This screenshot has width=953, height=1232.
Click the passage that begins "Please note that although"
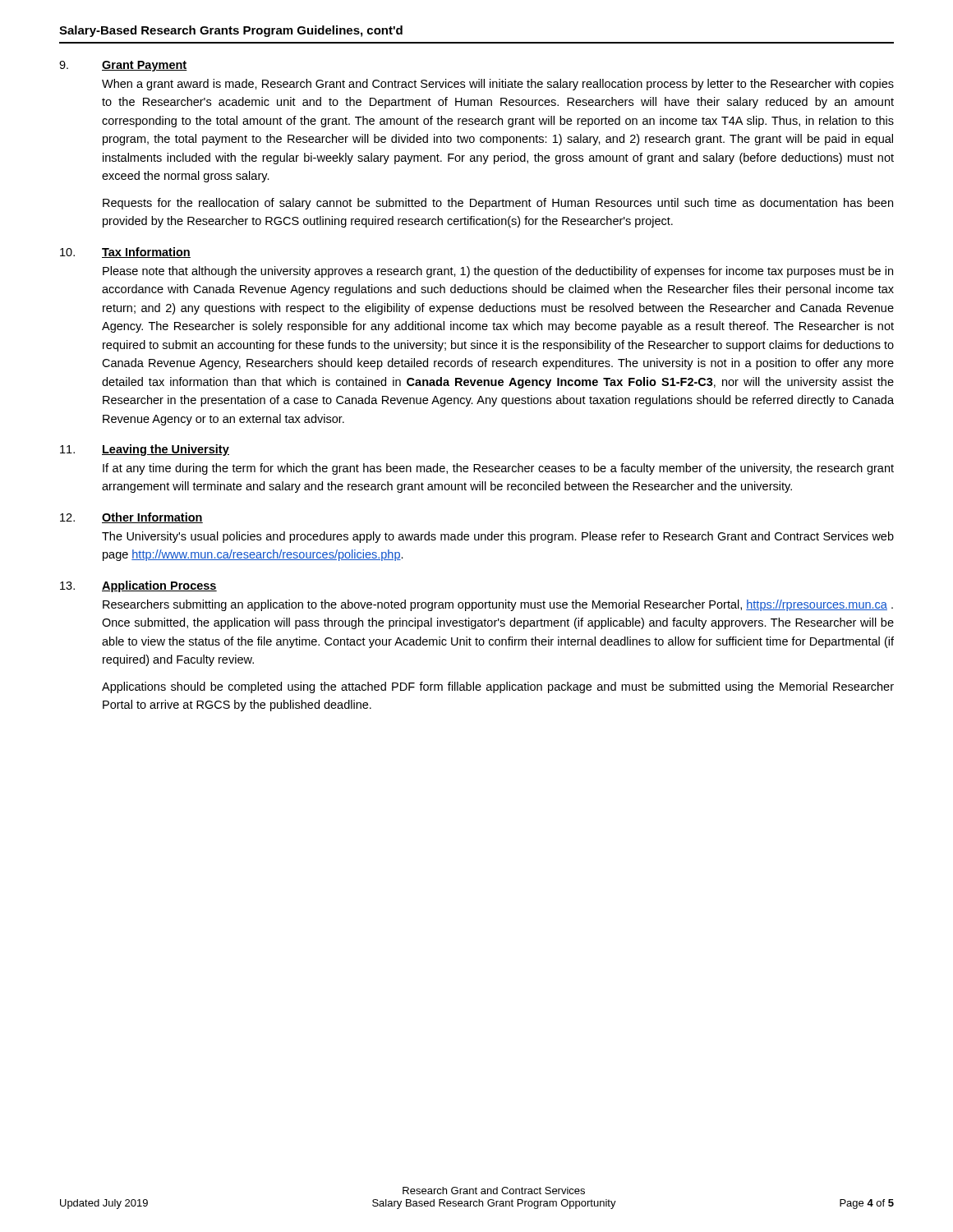coord(498,345)
